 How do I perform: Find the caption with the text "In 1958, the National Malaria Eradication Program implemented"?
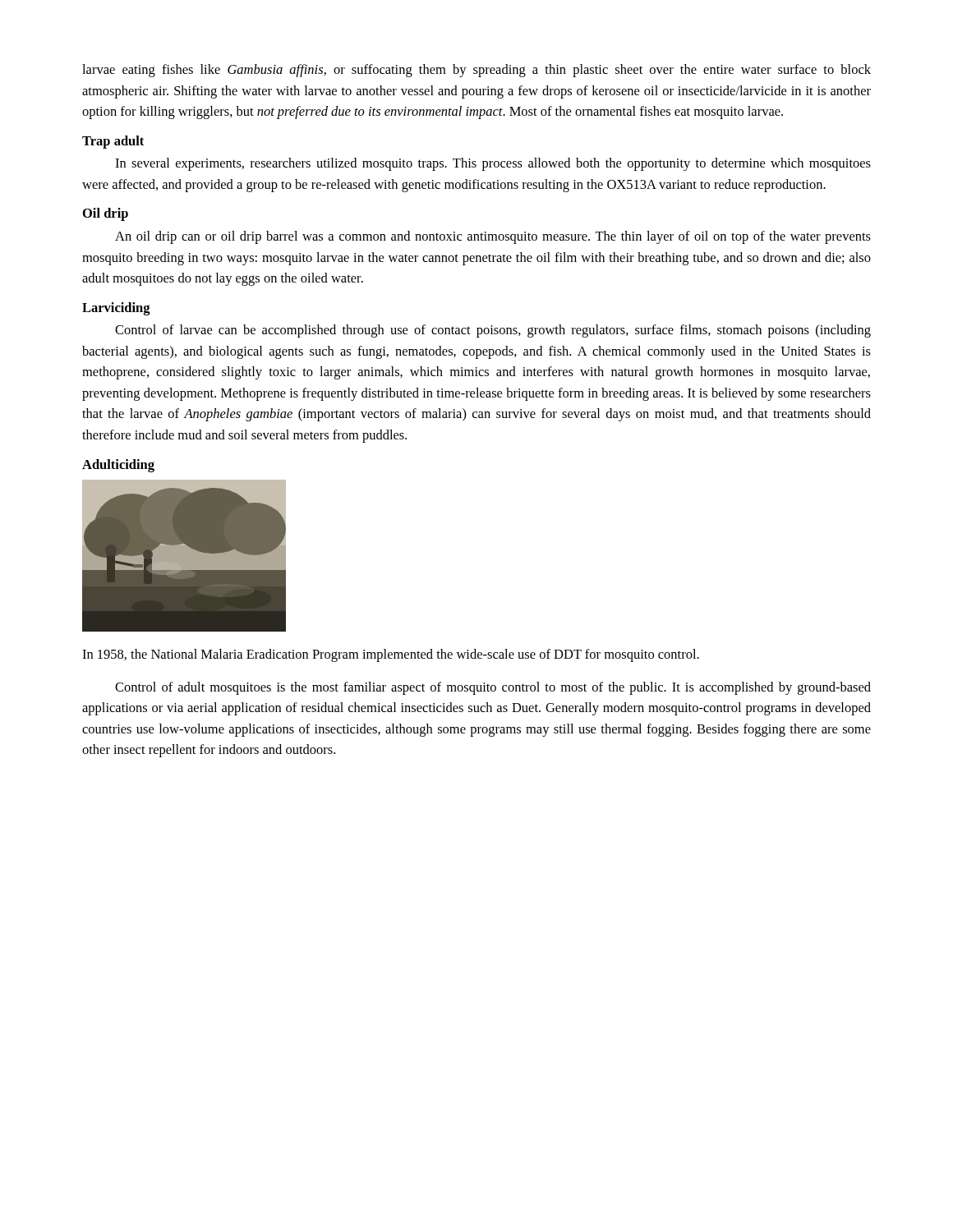click(x=391, y=654)
